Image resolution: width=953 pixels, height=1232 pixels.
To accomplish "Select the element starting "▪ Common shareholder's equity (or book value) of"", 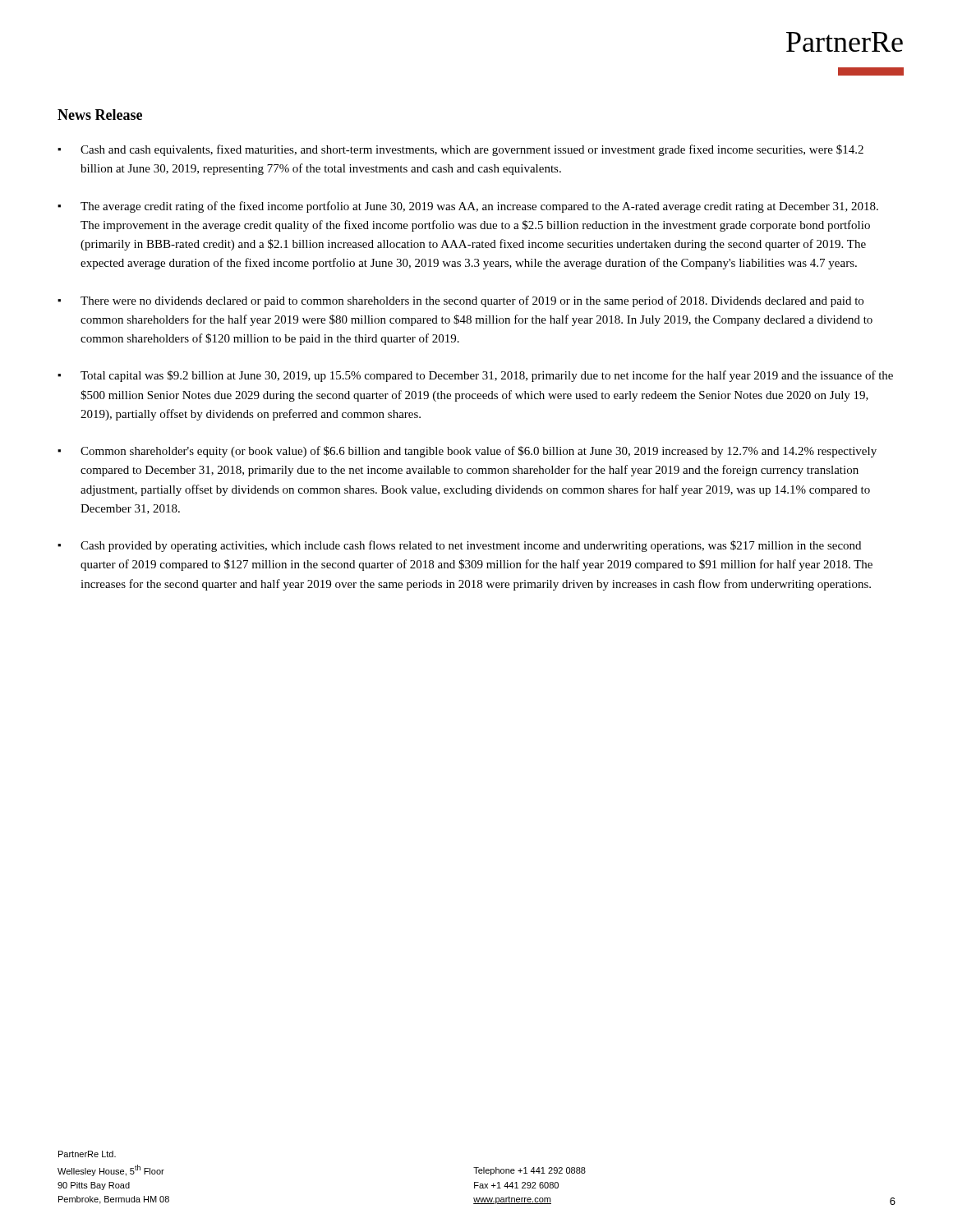I will pos(476,480).
